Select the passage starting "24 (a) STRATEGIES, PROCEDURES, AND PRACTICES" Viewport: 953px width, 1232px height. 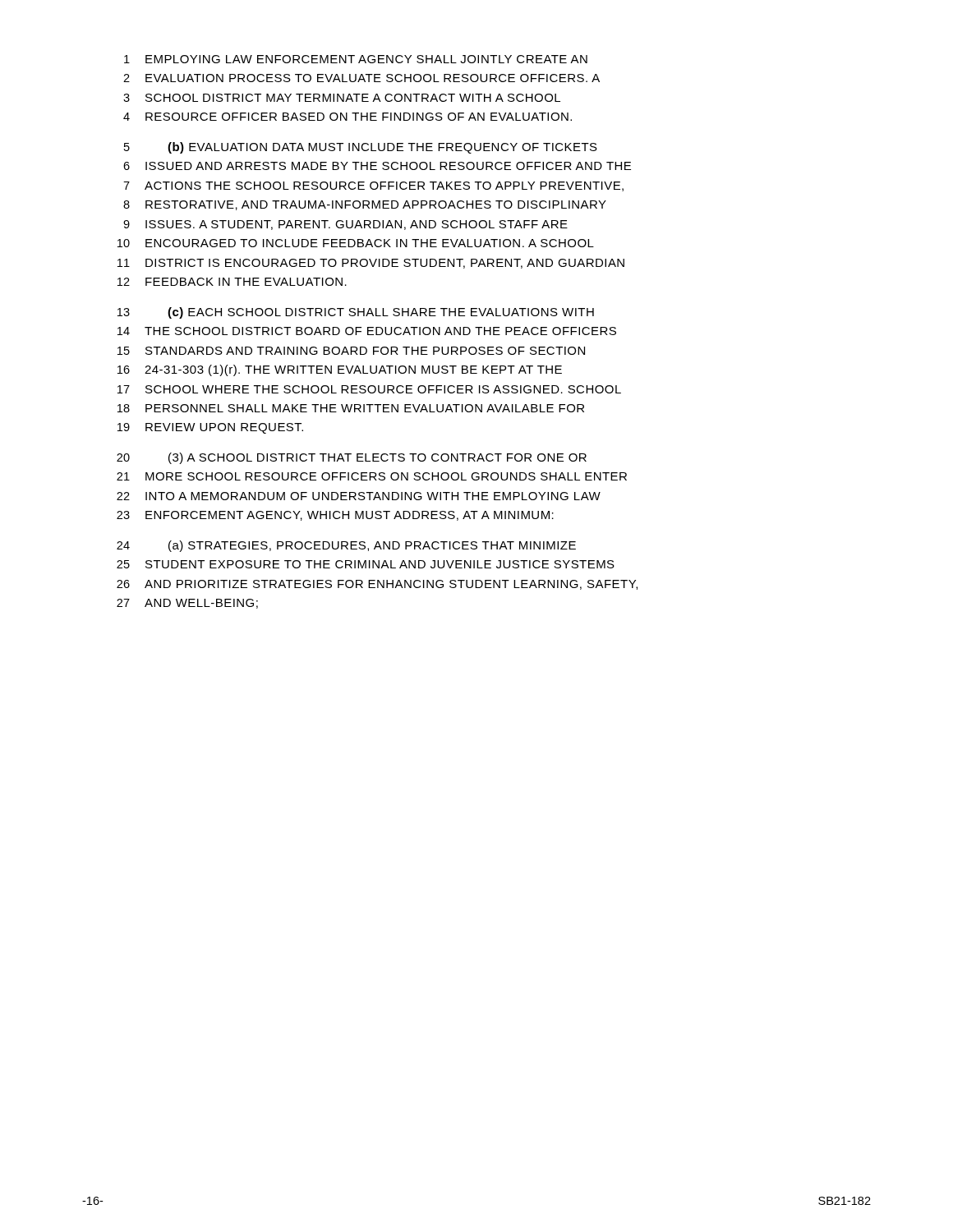485,545
